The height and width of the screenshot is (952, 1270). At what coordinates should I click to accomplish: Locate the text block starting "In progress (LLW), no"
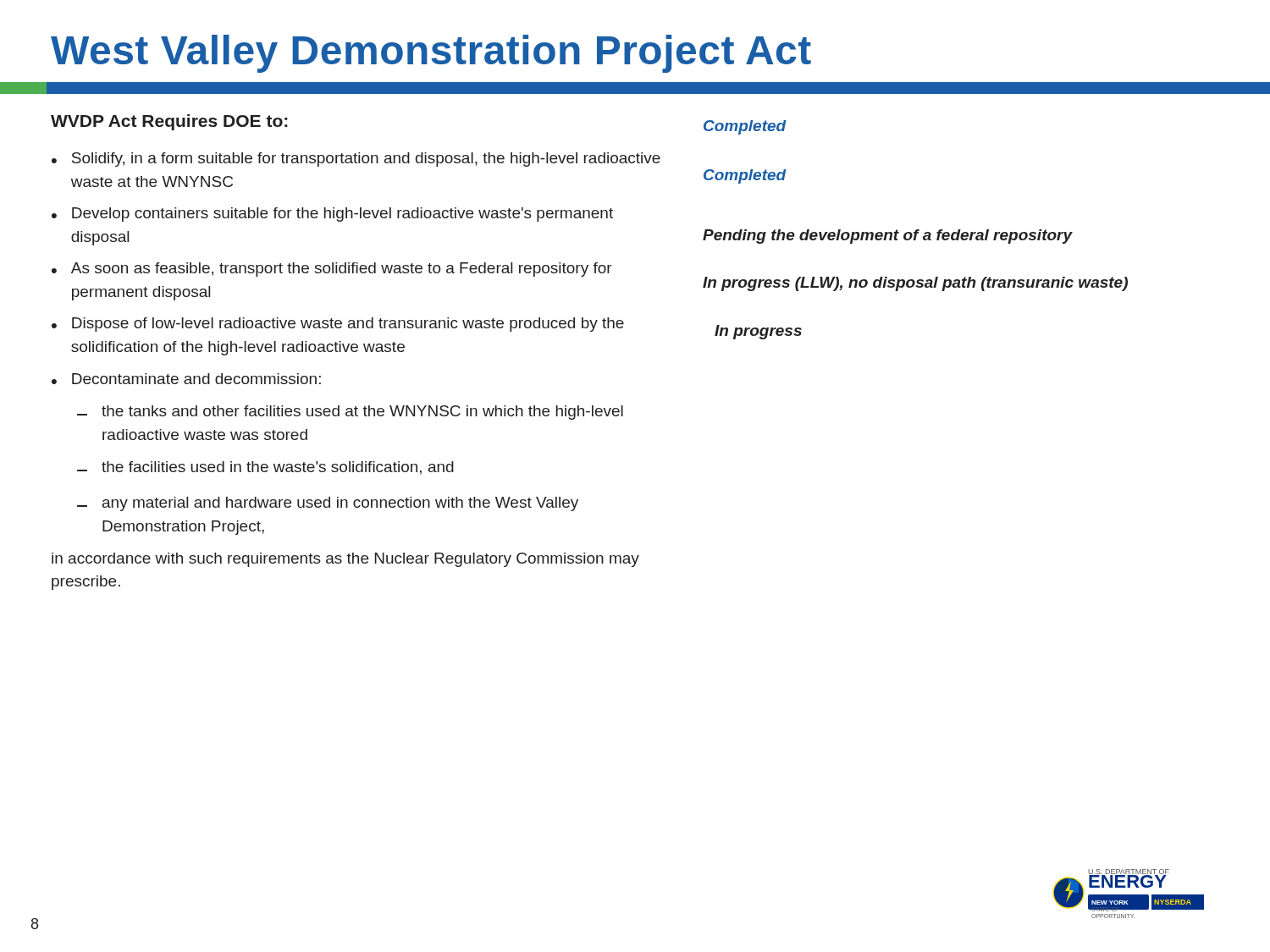click(961, 282)
